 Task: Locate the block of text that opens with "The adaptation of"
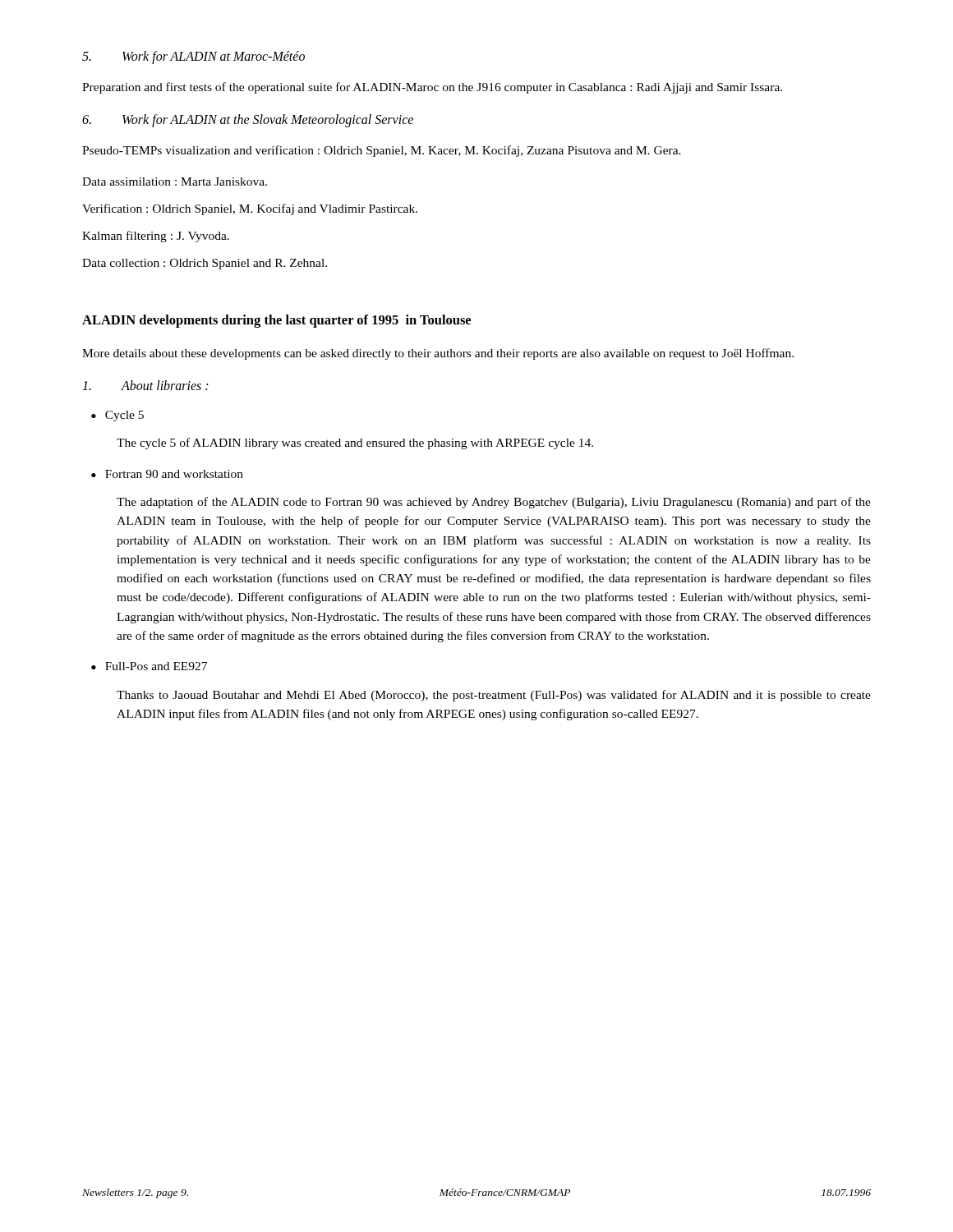(x=494, y=569)
